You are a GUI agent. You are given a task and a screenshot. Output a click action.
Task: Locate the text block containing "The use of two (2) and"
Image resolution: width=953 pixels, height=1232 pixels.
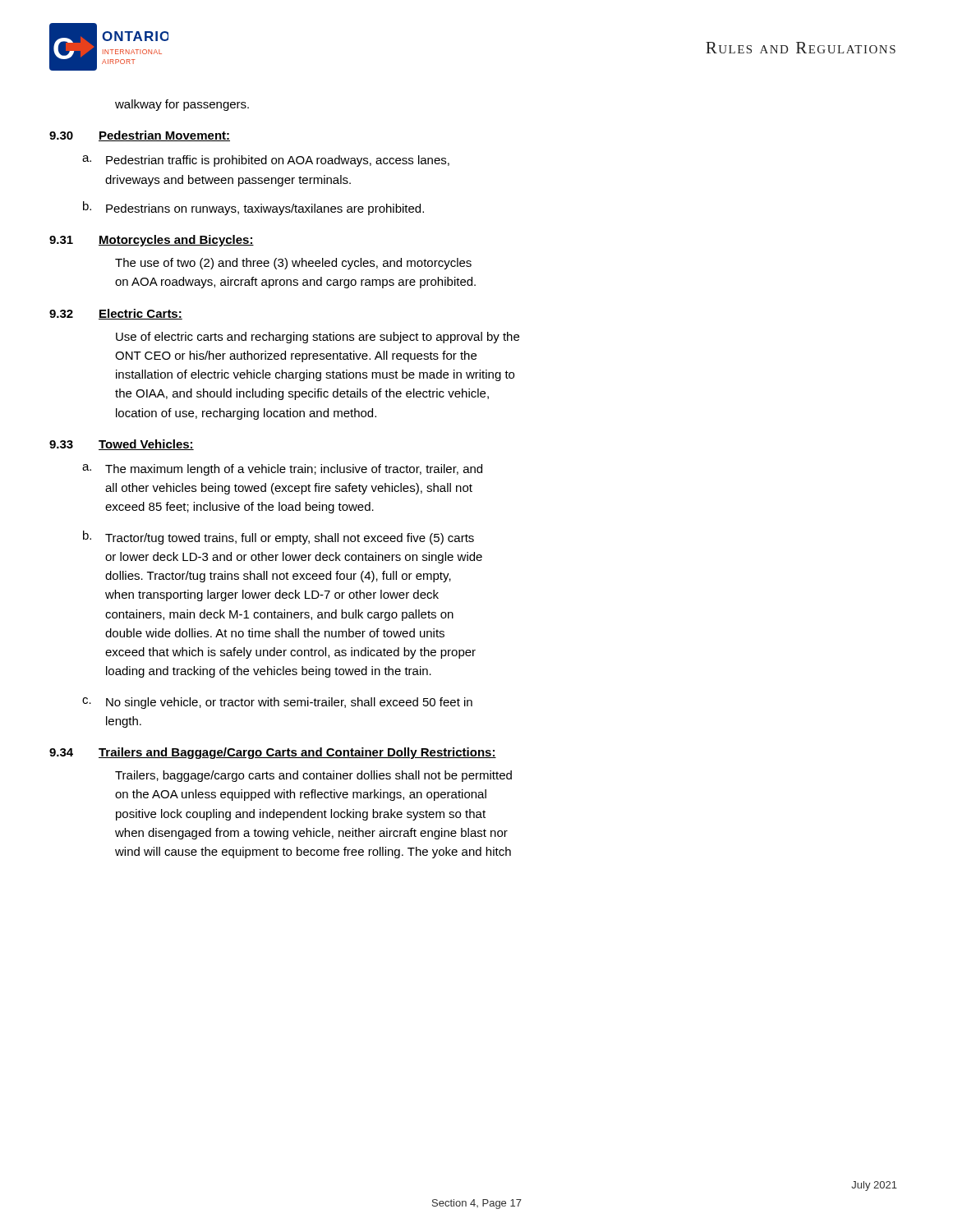pyautogui.click(x=296, y=272)
